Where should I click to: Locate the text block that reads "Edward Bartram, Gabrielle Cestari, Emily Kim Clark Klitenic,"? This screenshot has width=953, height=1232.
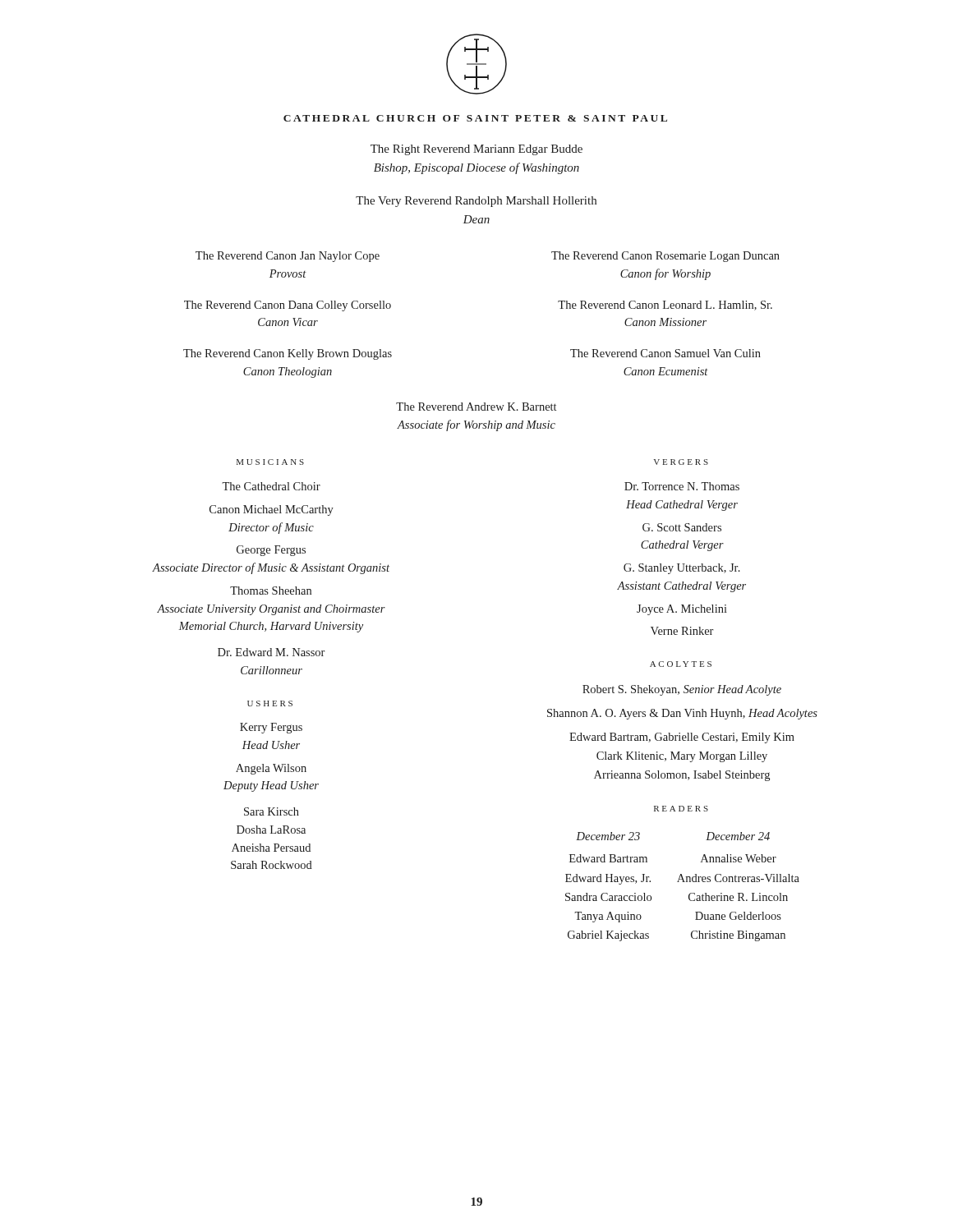682,756
